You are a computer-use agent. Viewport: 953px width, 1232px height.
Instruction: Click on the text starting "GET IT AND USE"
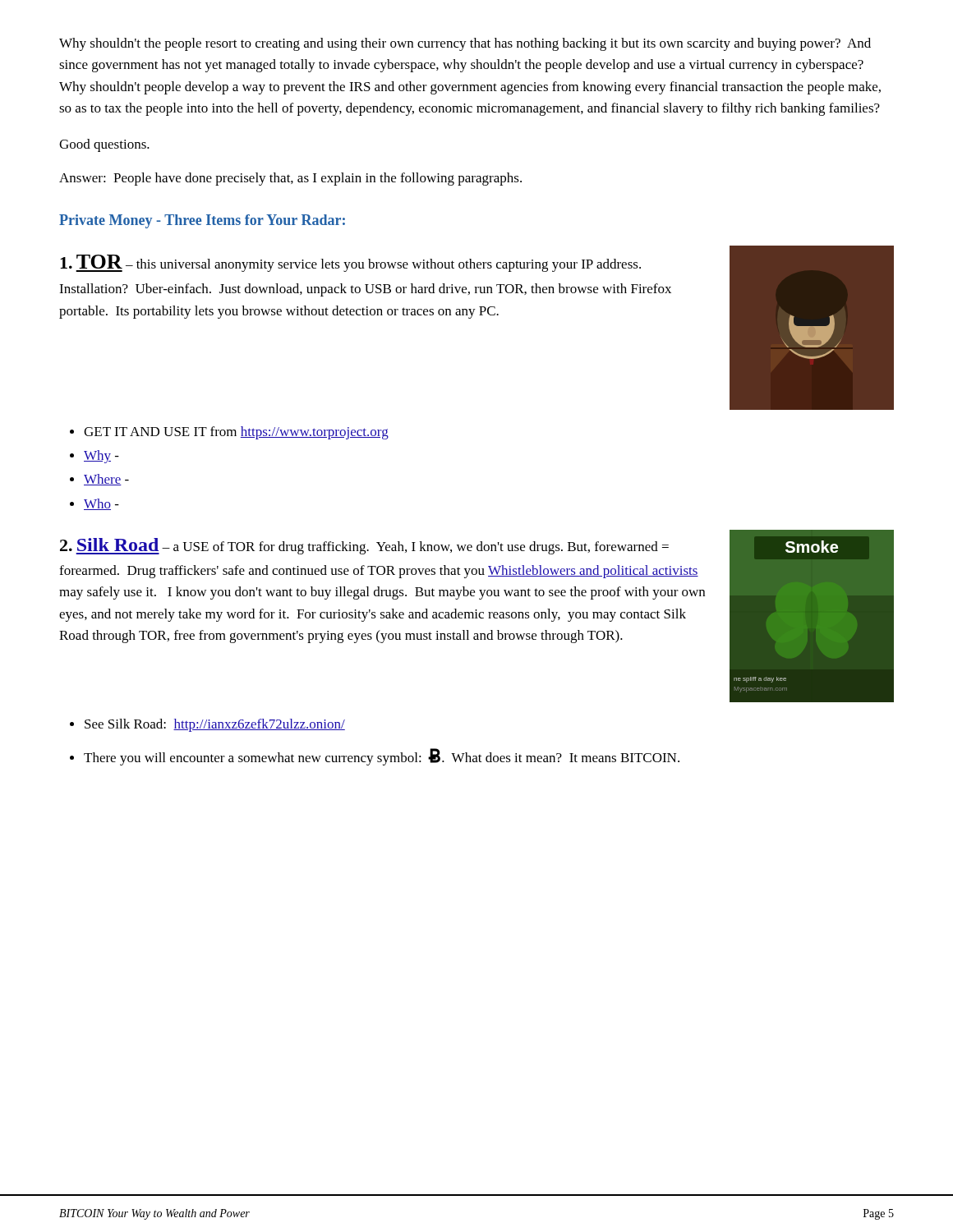[236, 432]
